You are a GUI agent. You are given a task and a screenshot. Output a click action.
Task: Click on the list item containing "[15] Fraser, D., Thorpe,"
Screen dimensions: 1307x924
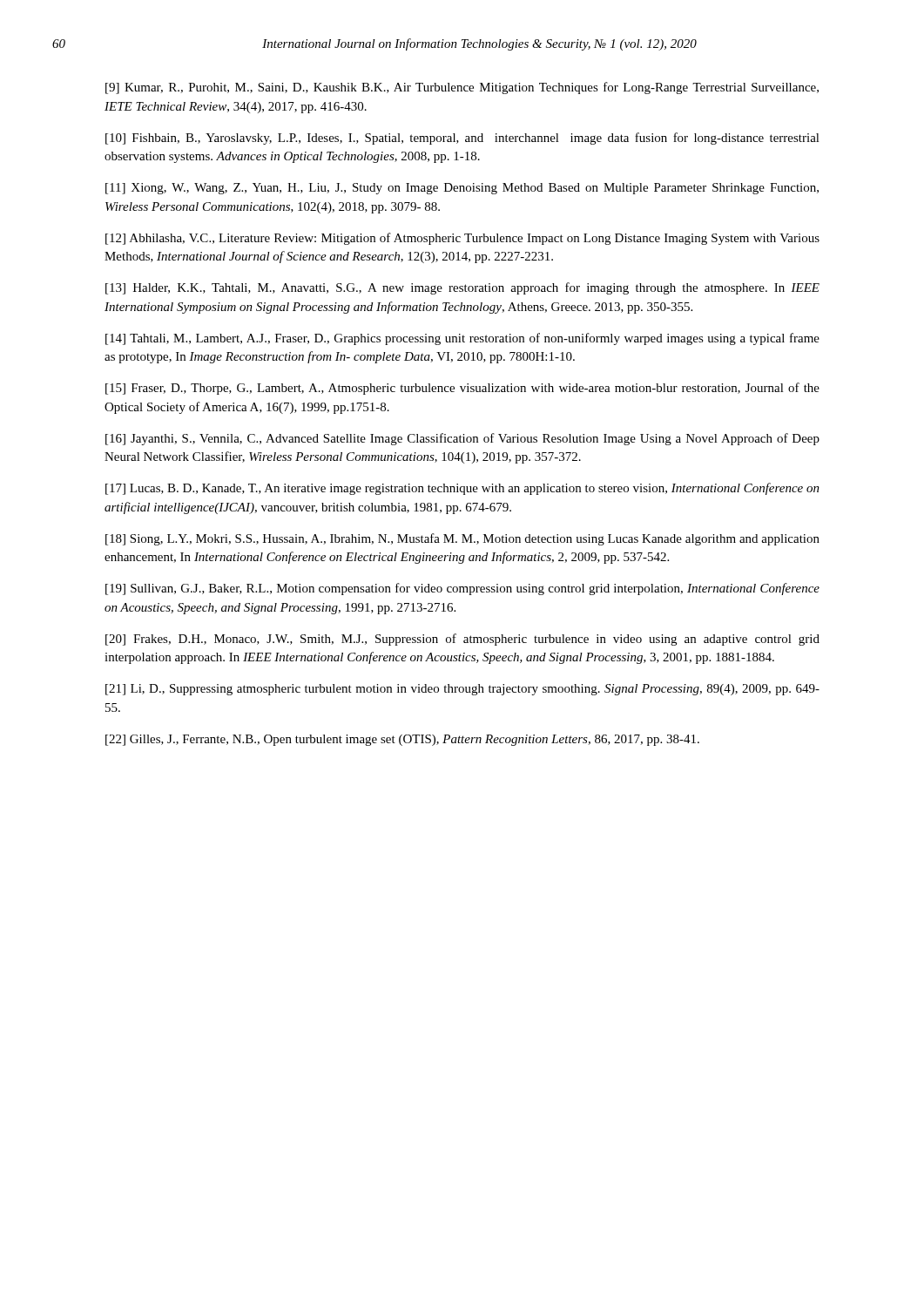(x=462, y=397)
